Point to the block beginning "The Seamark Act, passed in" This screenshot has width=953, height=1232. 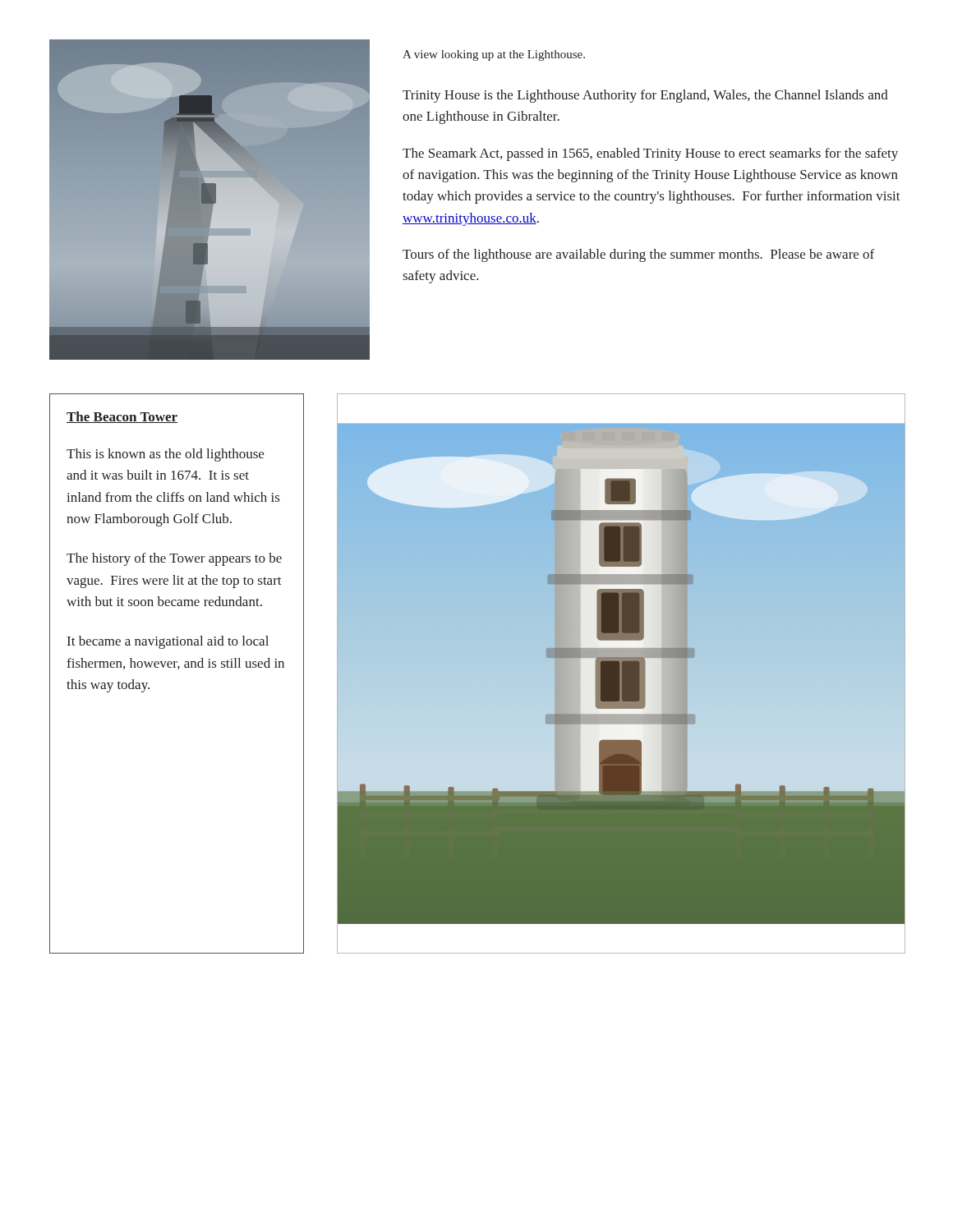point(651,185)
